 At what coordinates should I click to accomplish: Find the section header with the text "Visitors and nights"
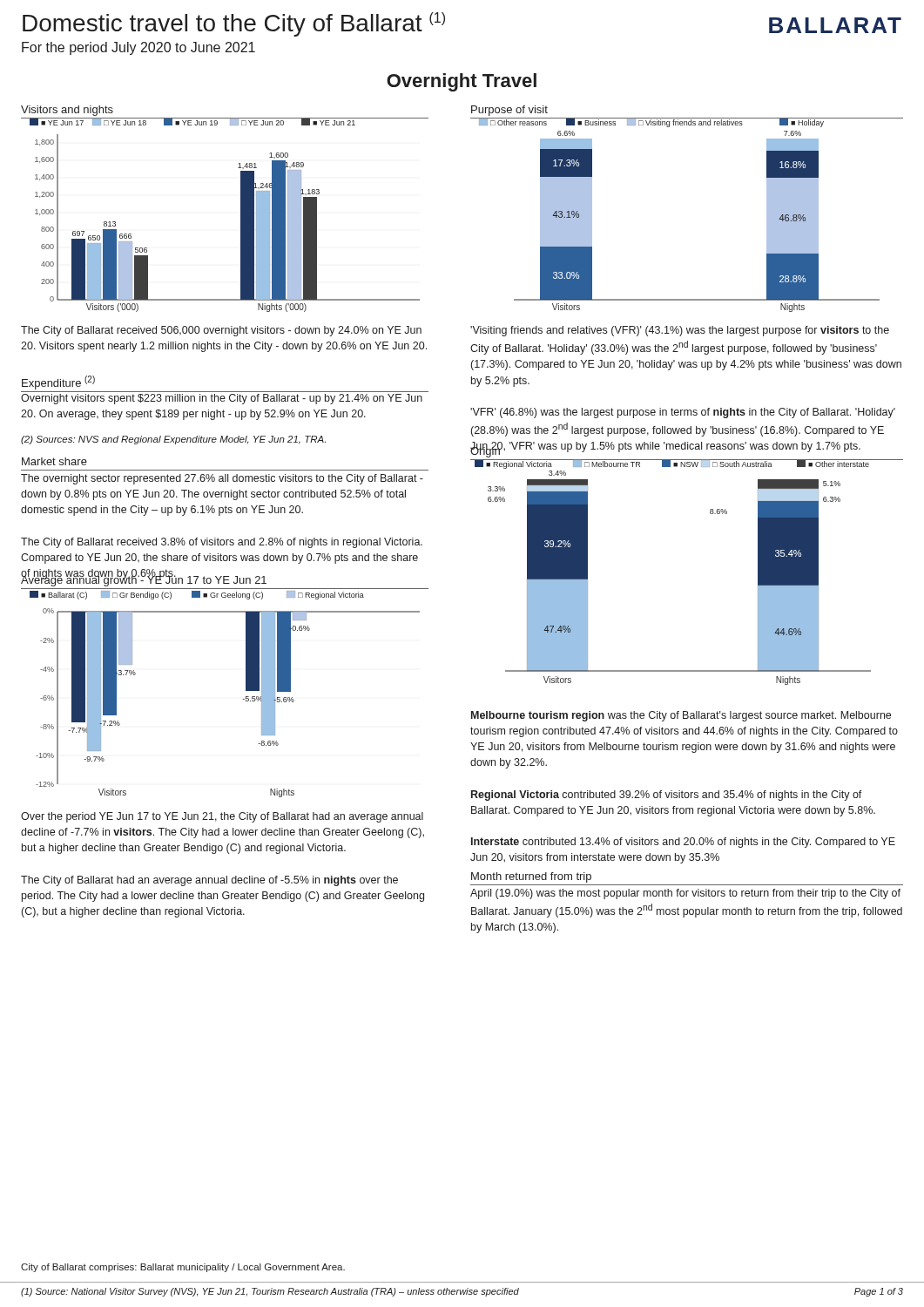click(67, 109)
